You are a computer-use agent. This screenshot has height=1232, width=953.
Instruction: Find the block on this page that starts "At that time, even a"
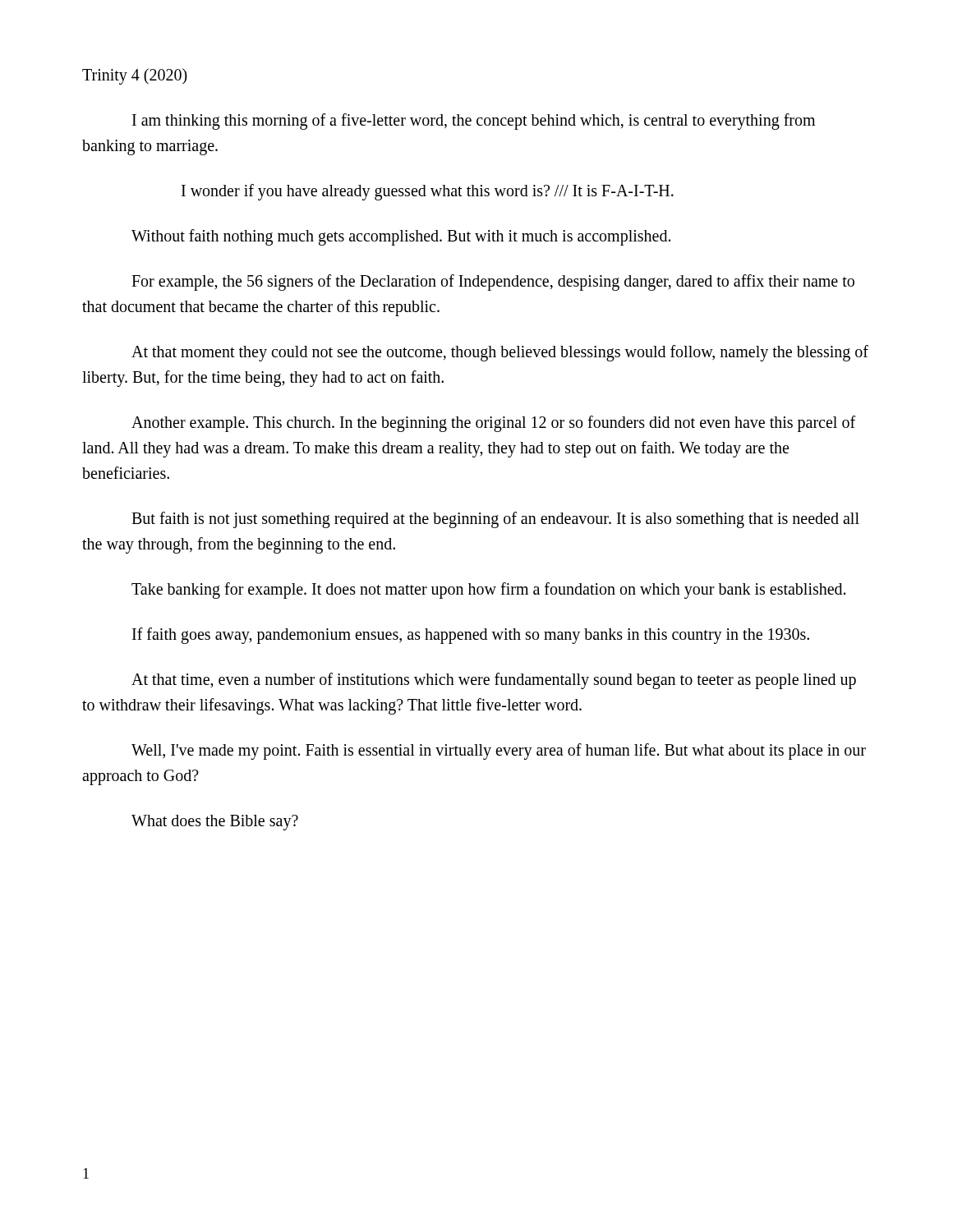[x=469, y=692]
